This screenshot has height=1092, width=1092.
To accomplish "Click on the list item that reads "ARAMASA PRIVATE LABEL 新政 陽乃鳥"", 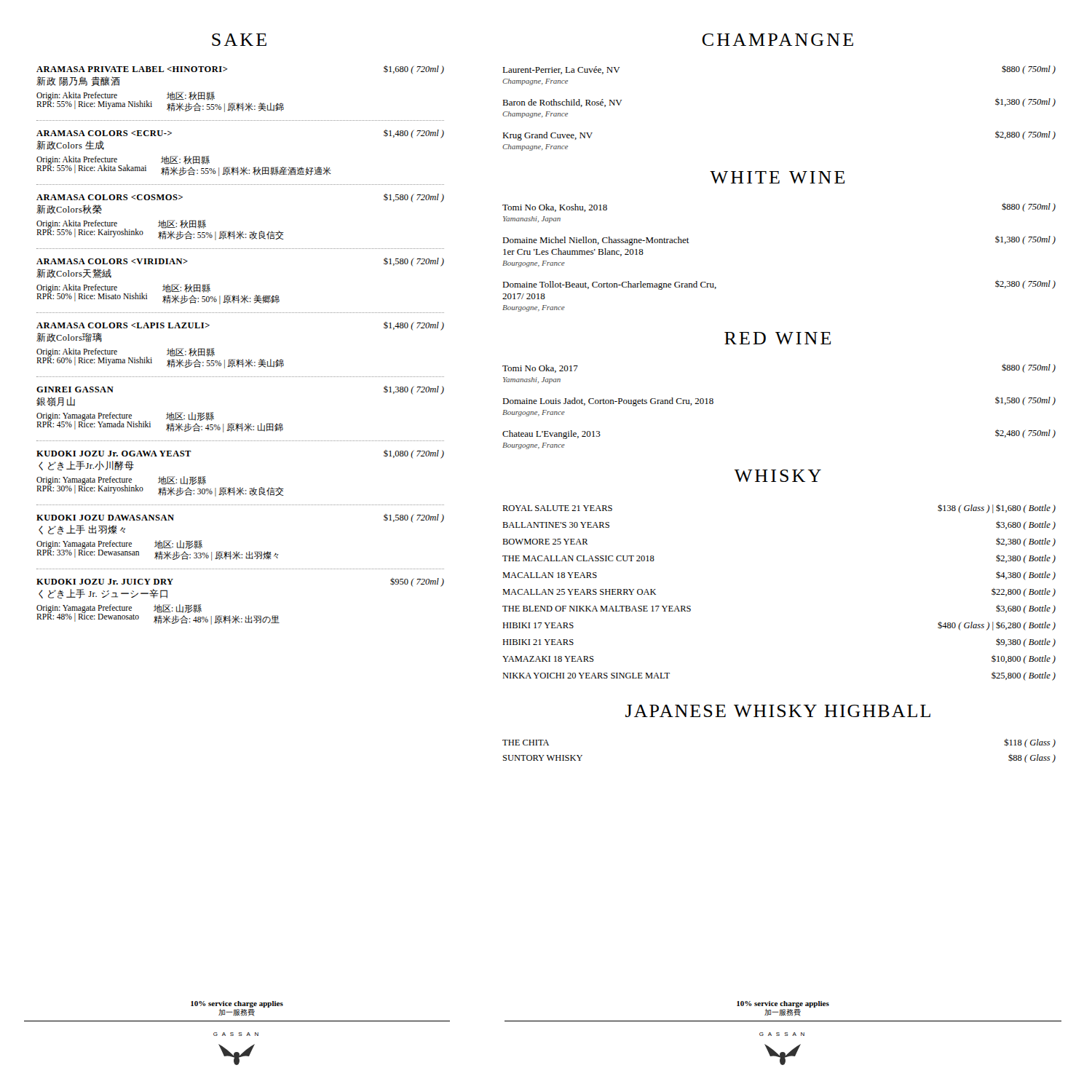I will click(x=134, y=70).
